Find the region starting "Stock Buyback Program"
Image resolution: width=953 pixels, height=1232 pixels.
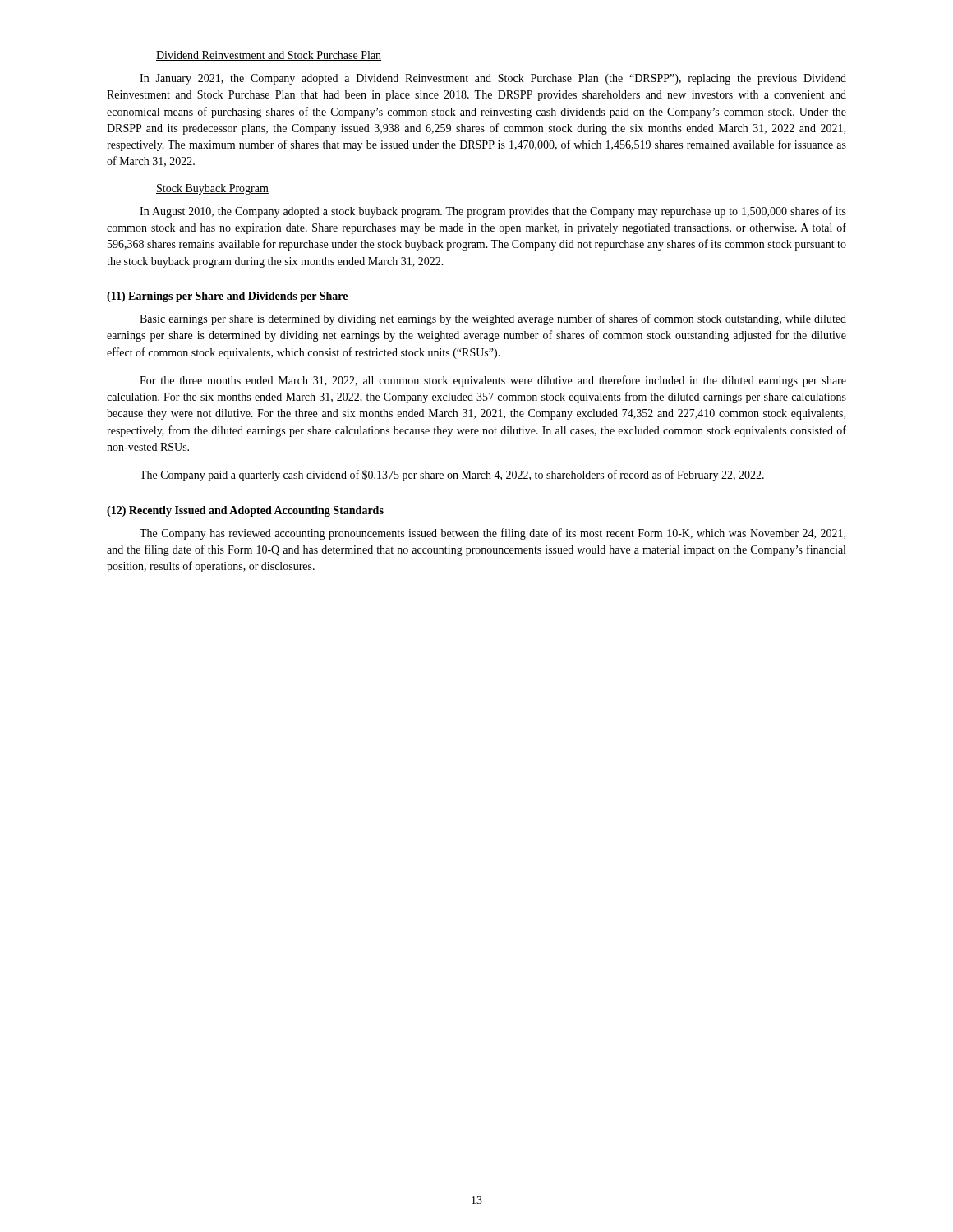[212, 188]
